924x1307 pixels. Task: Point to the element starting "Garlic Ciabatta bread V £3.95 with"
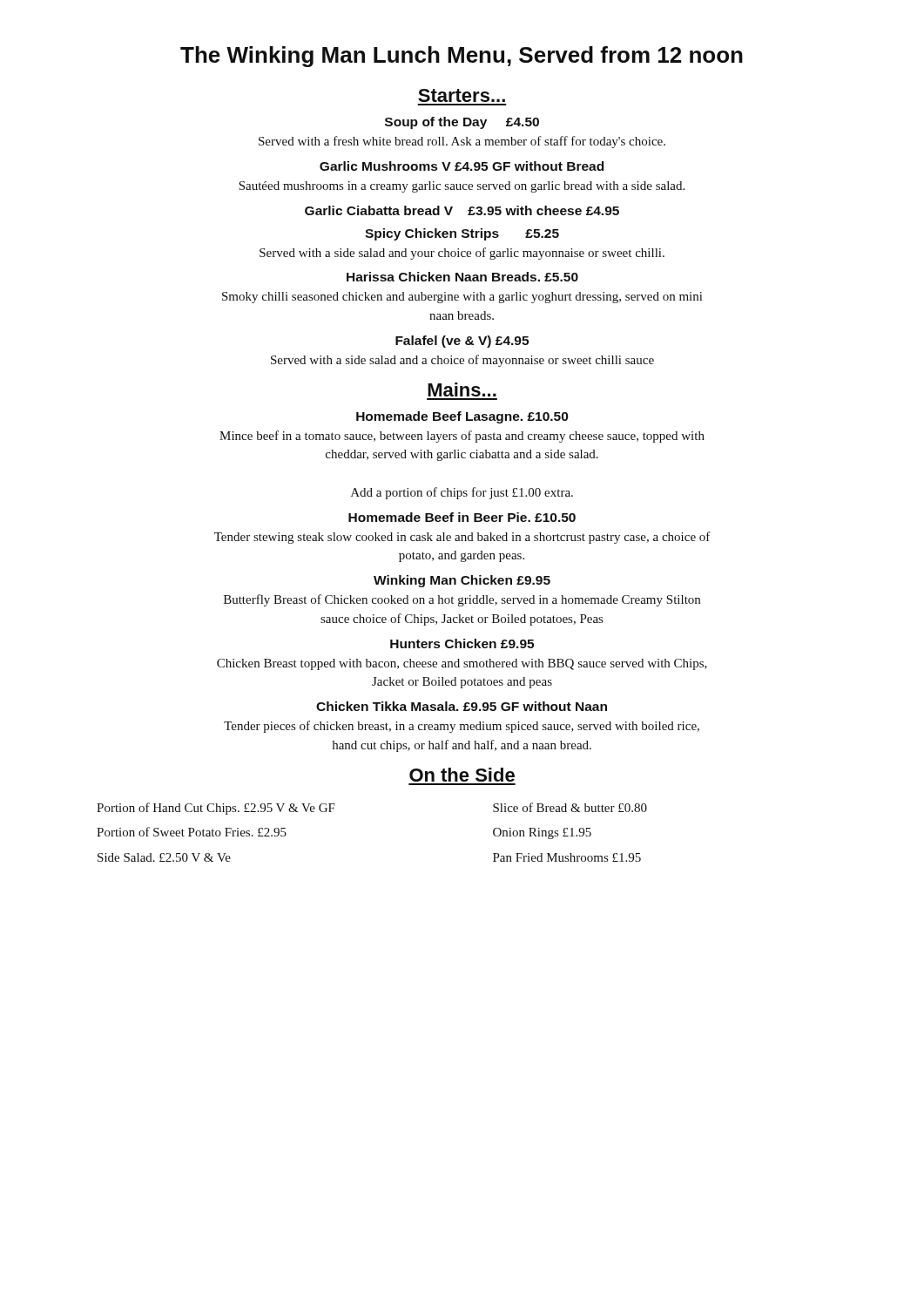click(462, 210)
